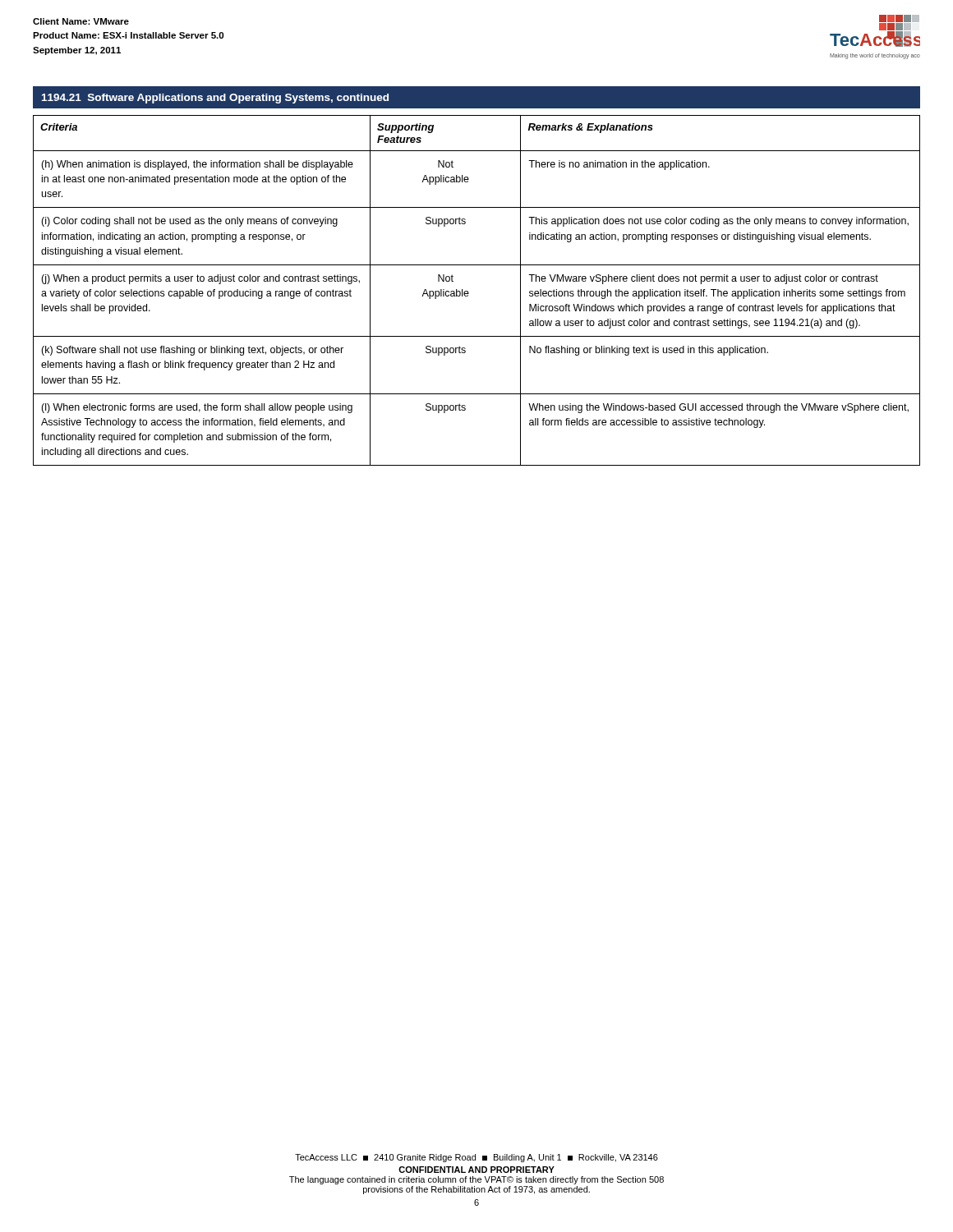Locate a table
This screenshot has height=1232, width=953.
click(476, 290)
